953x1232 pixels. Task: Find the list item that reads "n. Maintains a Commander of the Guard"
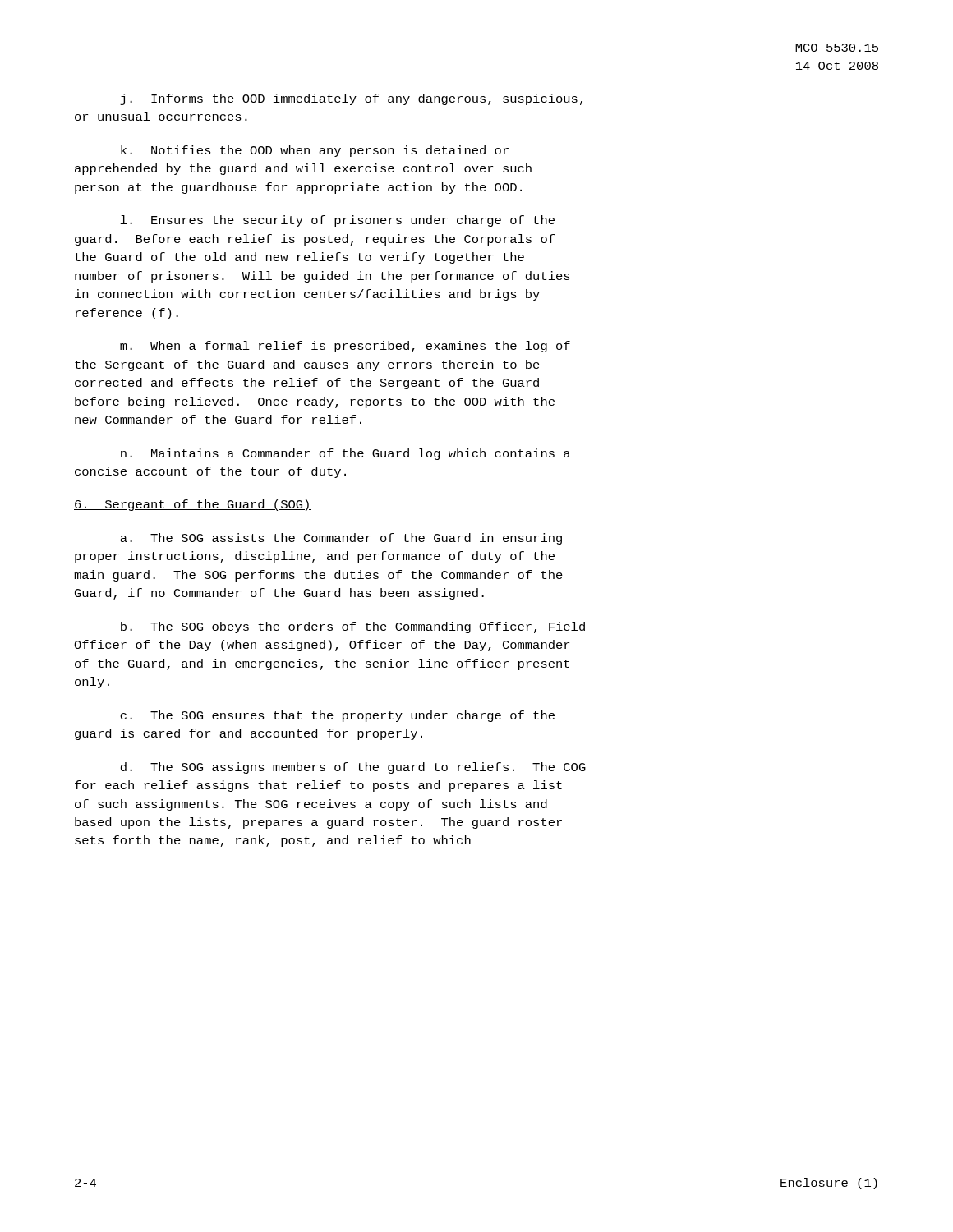[322, 463]
